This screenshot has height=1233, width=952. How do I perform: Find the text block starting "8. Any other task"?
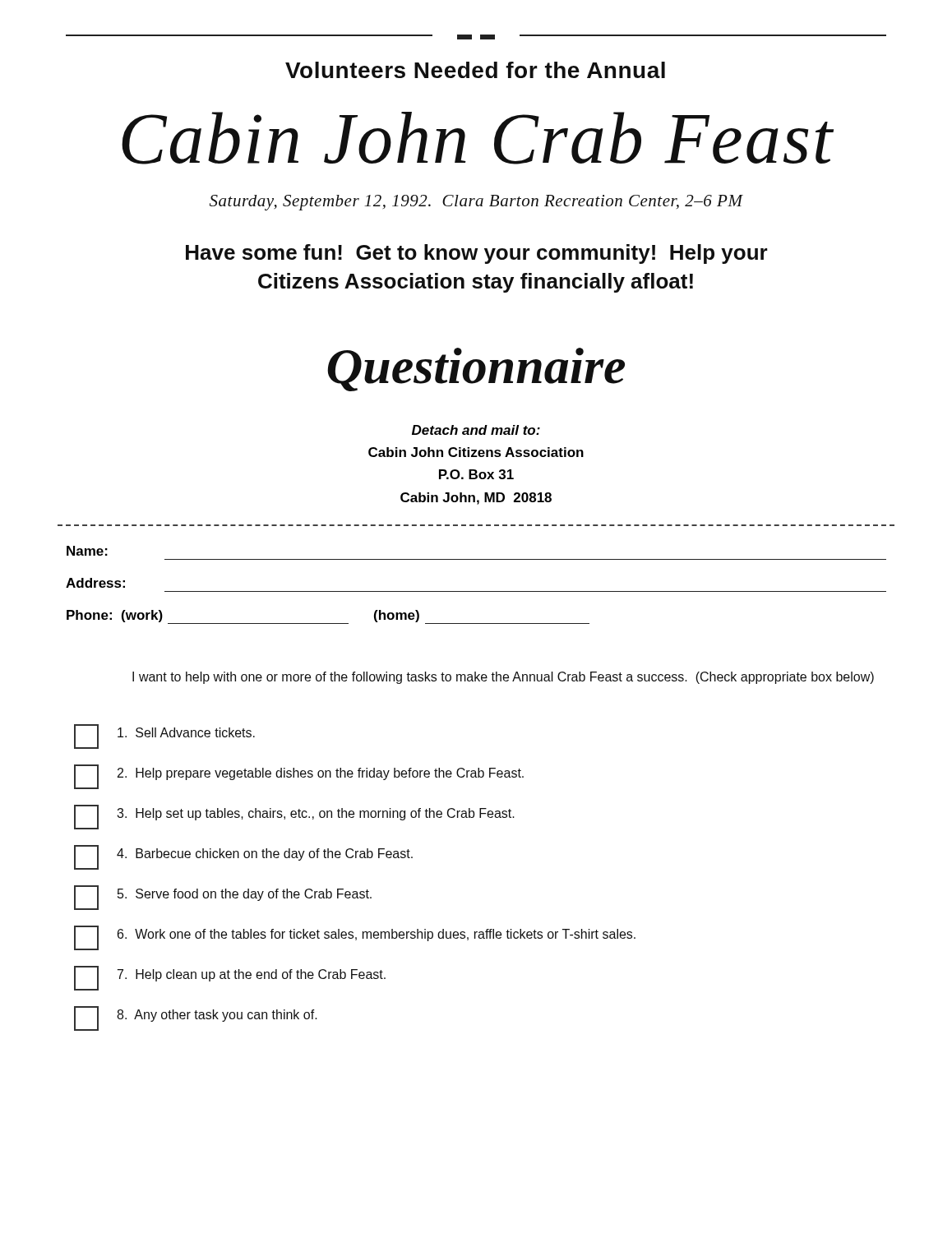(196, 1018)
